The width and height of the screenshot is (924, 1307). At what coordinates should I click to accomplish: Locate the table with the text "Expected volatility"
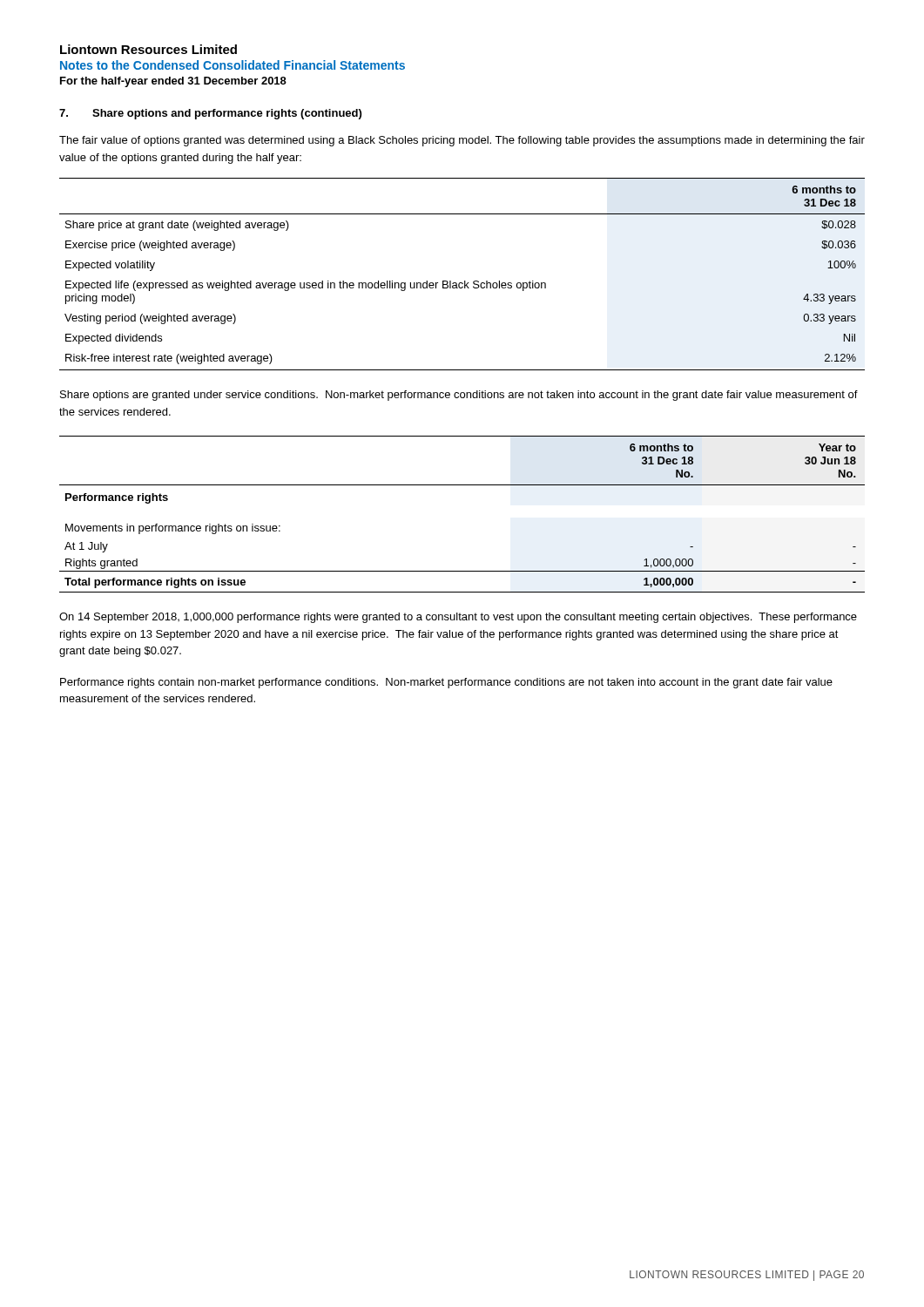(462, 274)
